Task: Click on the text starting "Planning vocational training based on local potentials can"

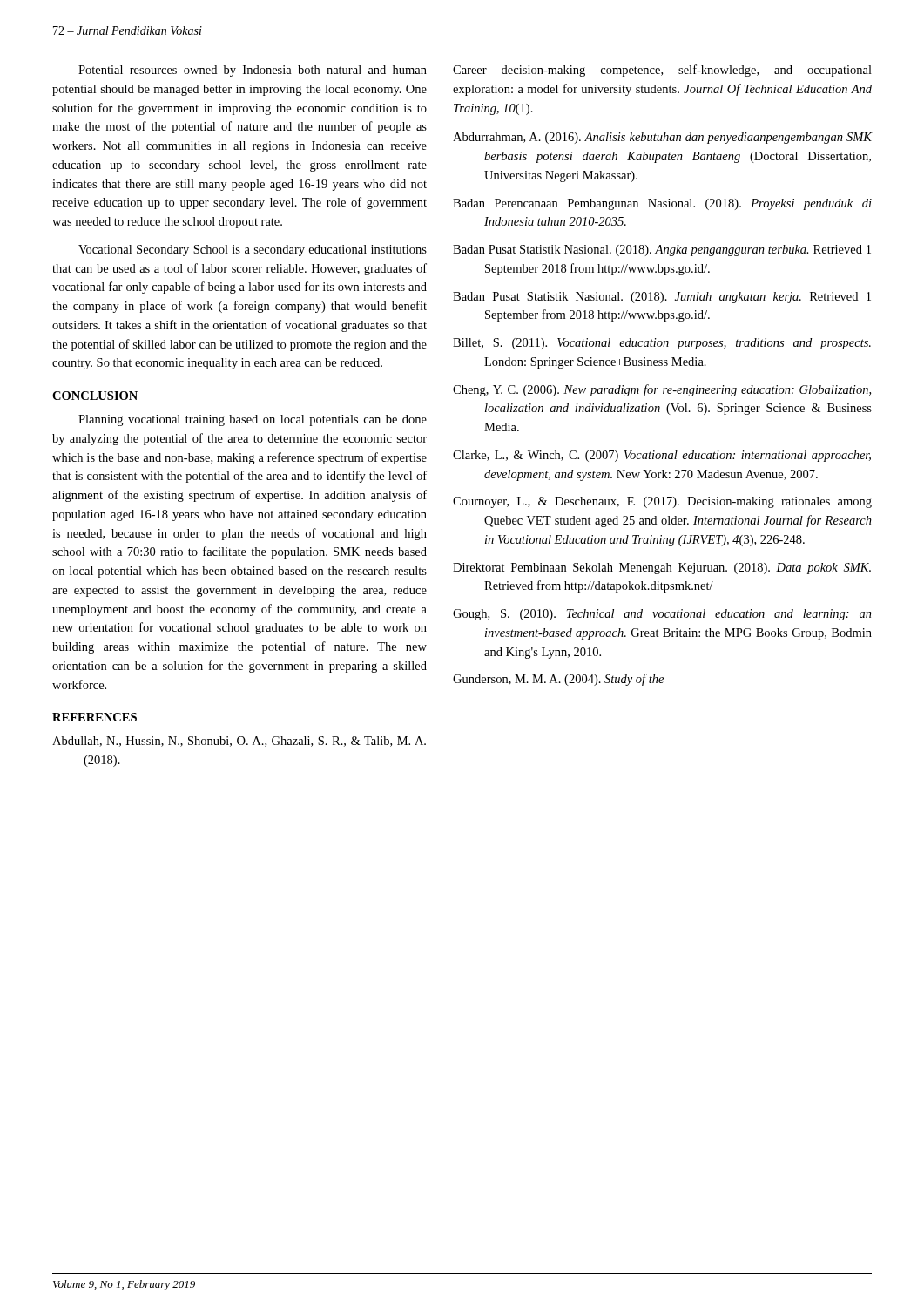Action: [x=240, y=552]
